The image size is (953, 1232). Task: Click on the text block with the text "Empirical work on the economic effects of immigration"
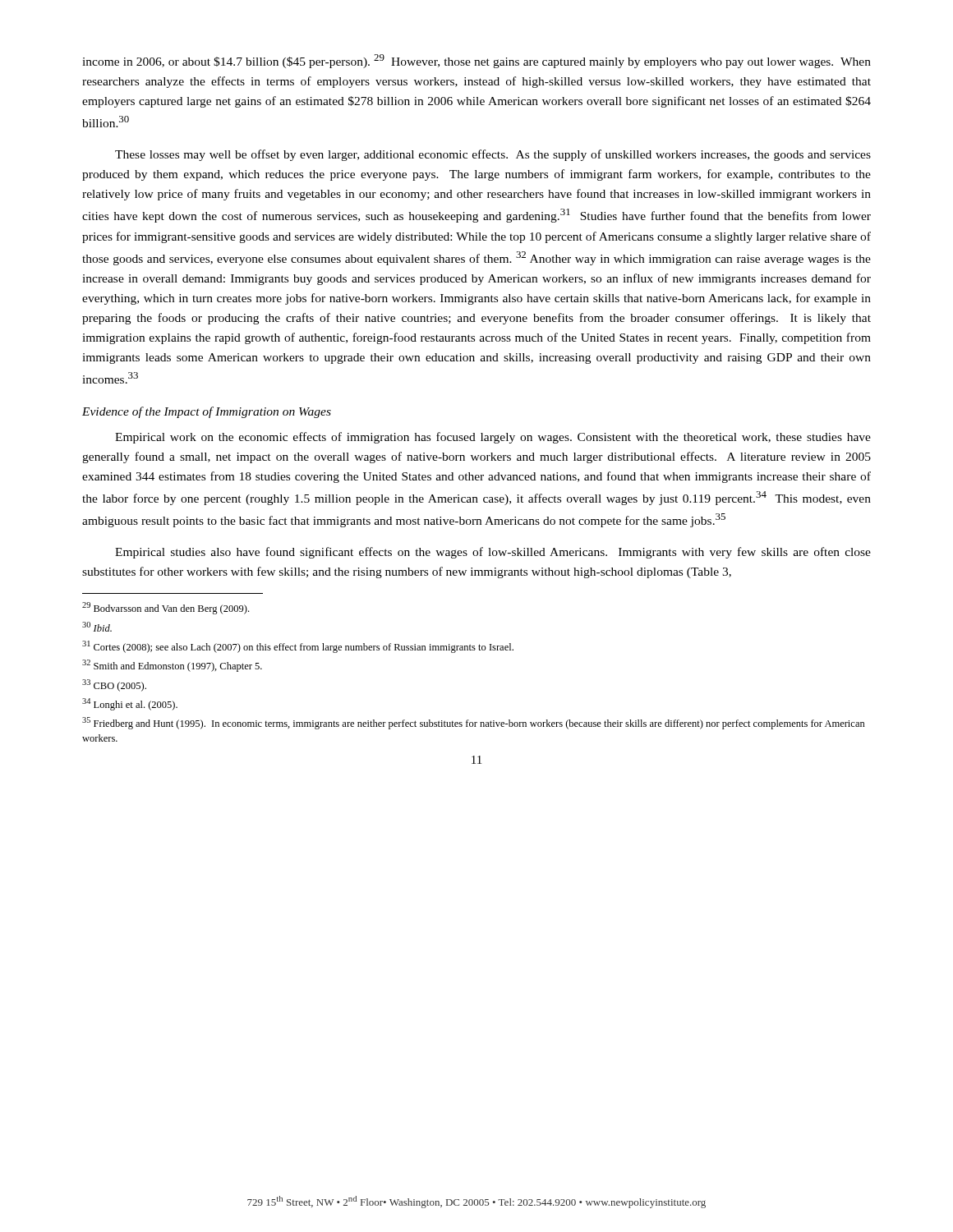[476, 479]
